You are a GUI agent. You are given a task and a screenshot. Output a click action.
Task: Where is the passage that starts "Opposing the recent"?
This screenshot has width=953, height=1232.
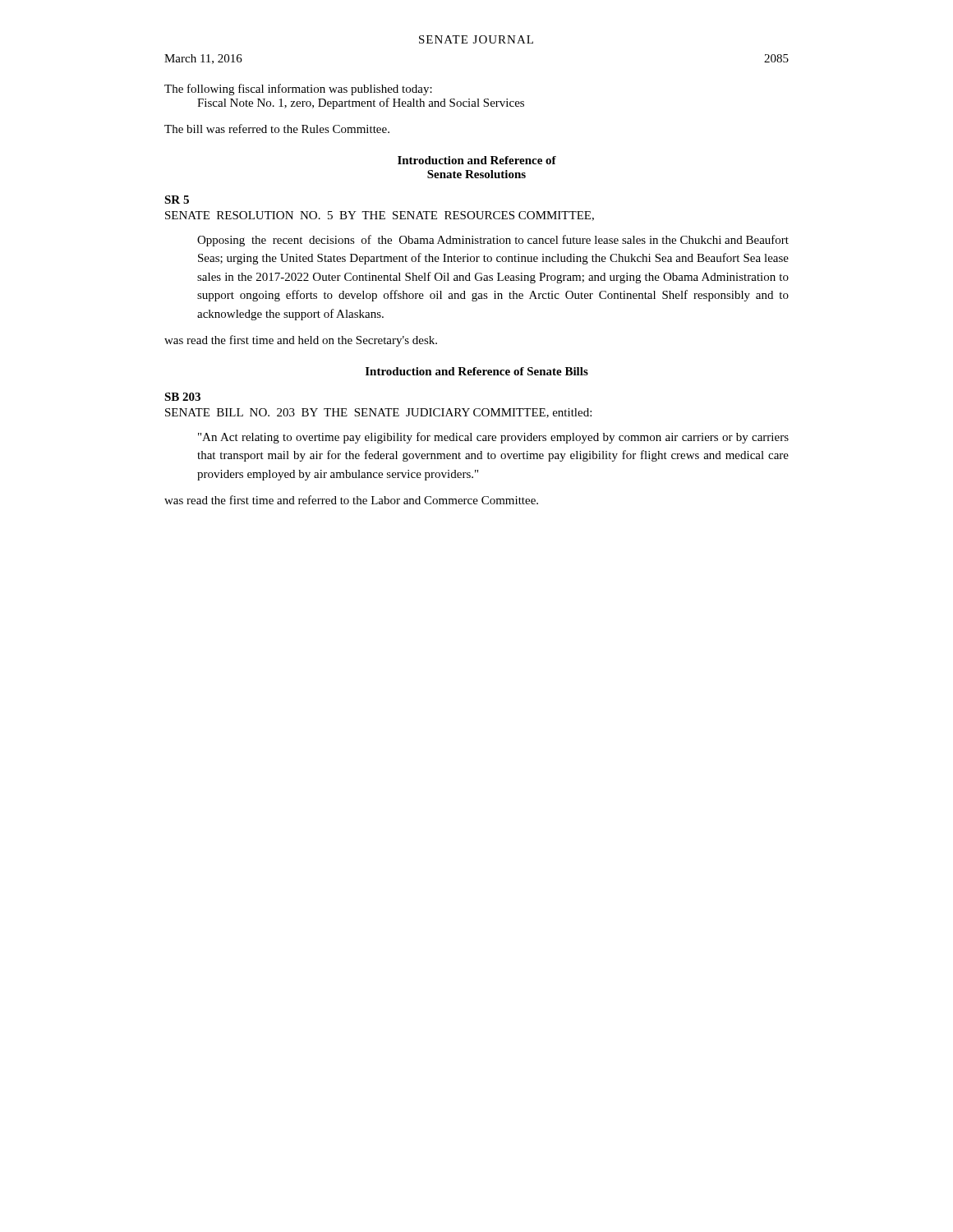[493, 276]
